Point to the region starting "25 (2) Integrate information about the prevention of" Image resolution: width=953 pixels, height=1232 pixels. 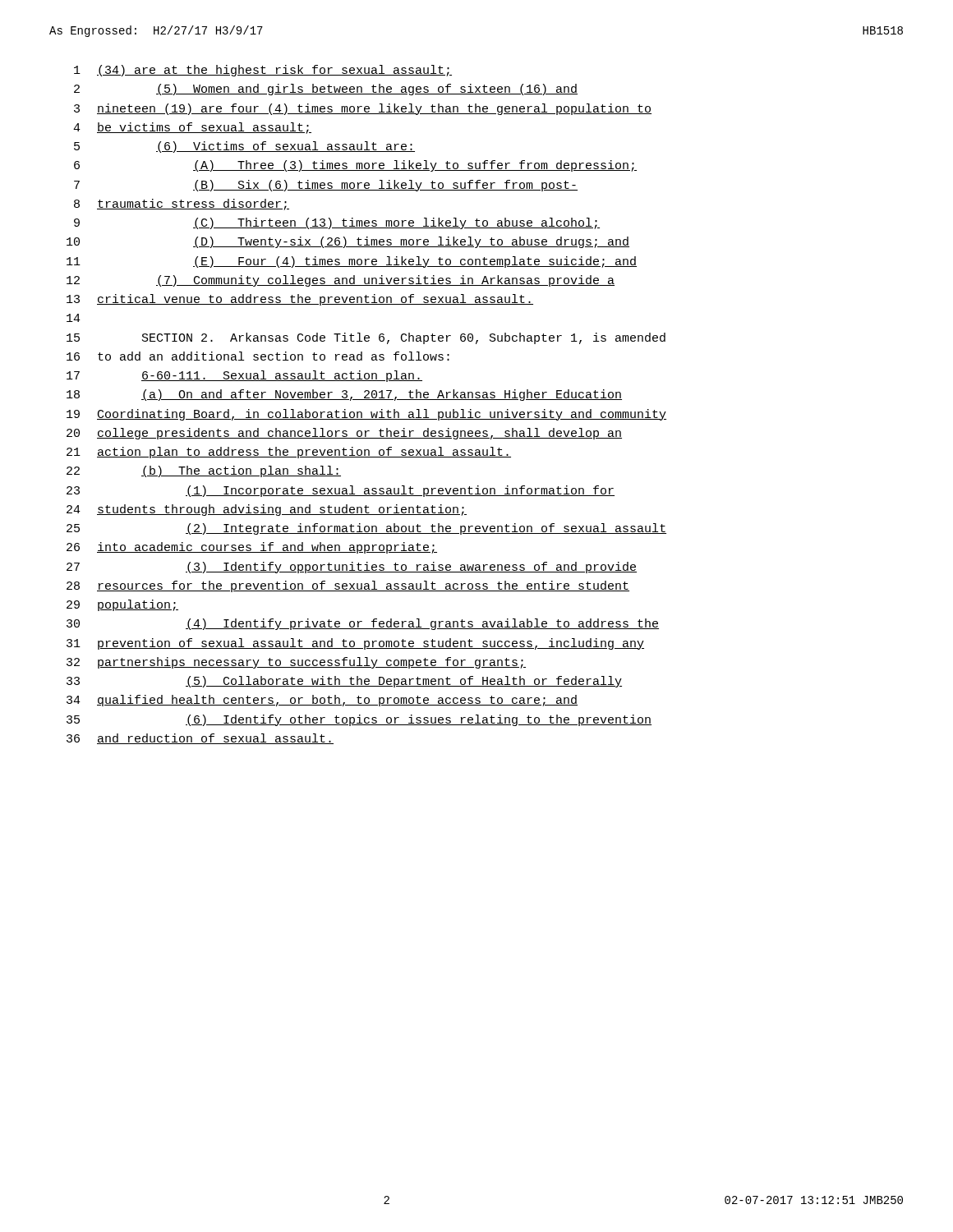click(476, 529)
